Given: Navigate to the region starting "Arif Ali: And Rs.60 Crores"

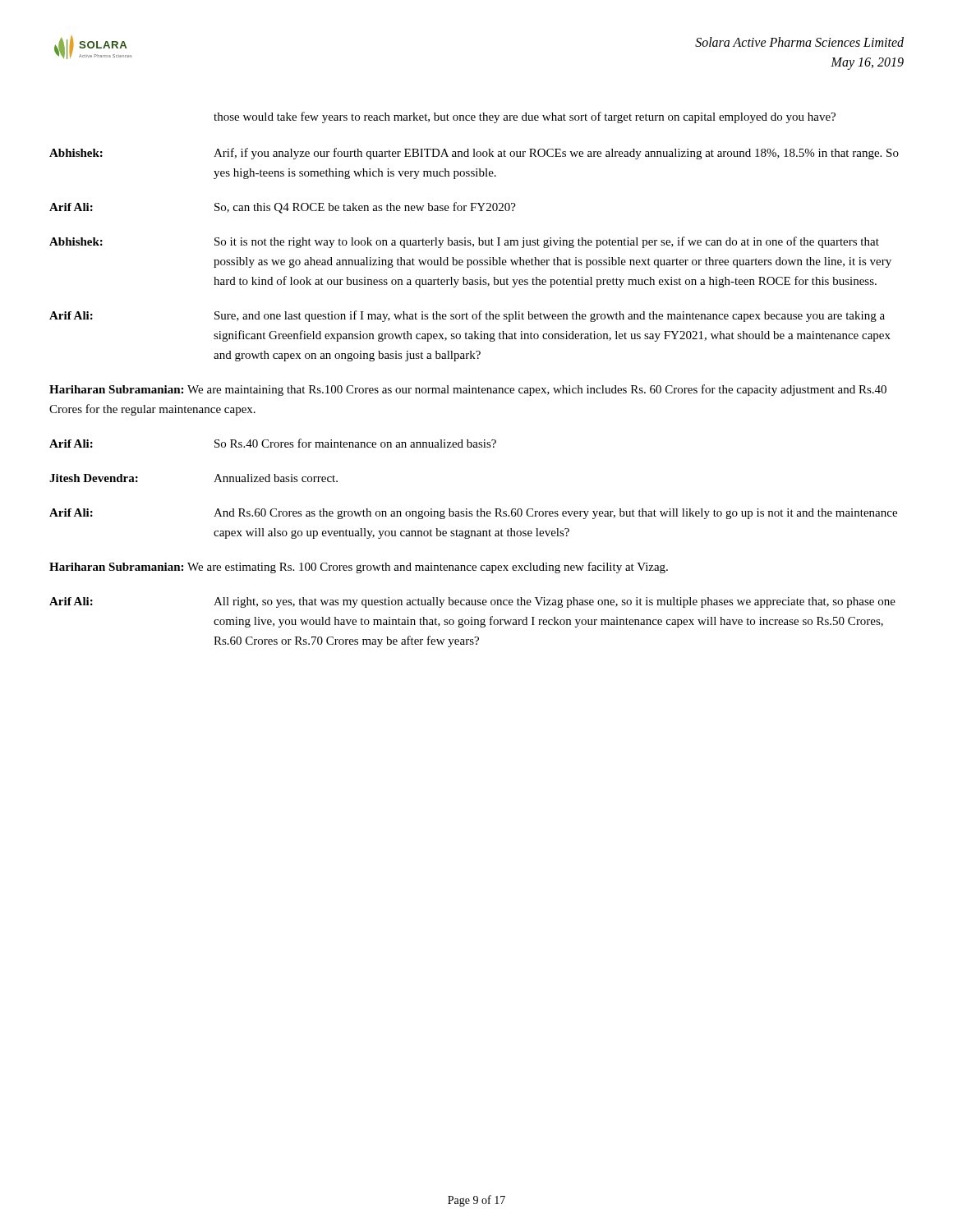Looking at the screenshot, I should [x=476, y=522].
